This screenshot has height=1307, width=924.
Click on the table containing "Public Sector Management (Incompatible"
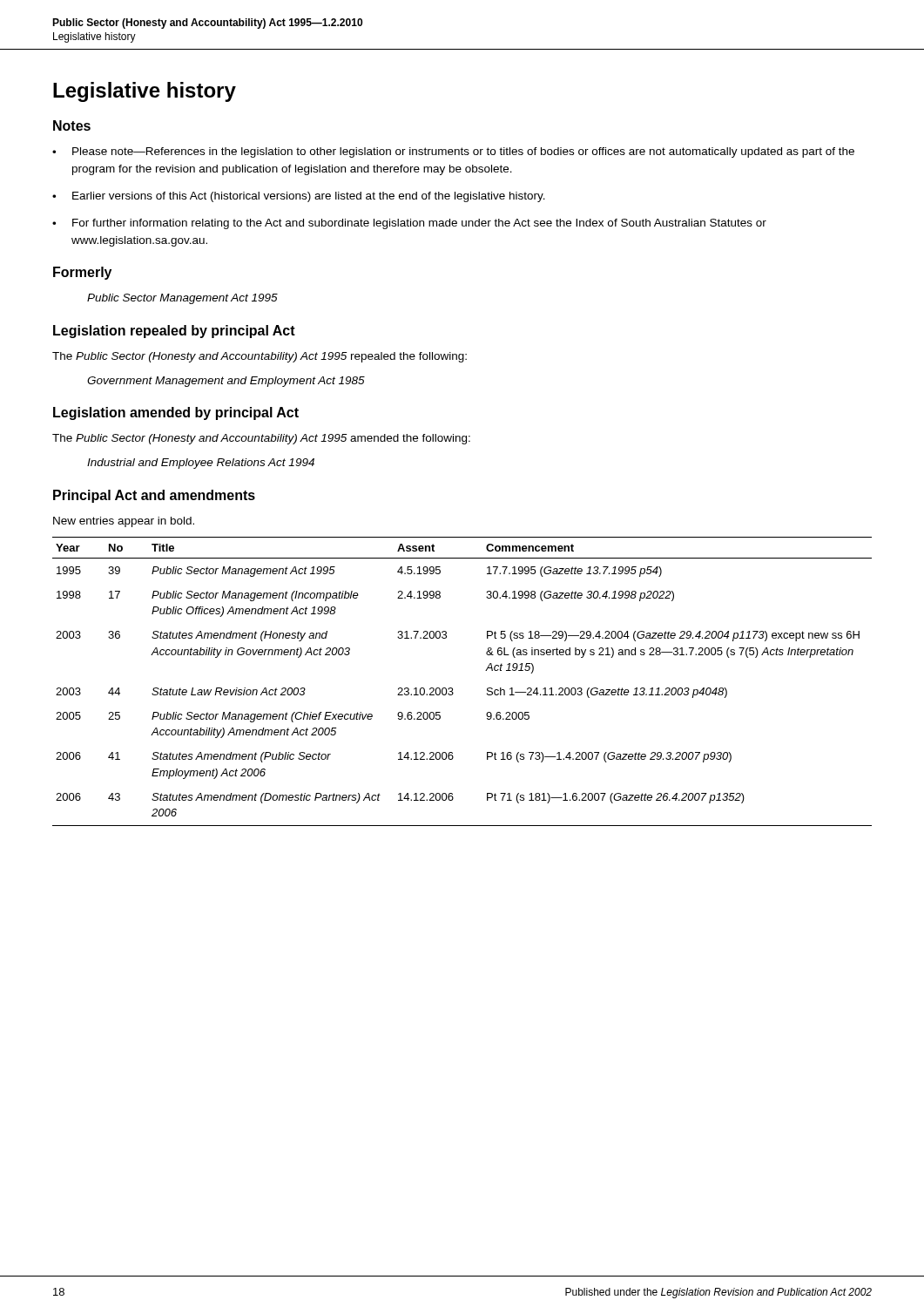[462, 681]
